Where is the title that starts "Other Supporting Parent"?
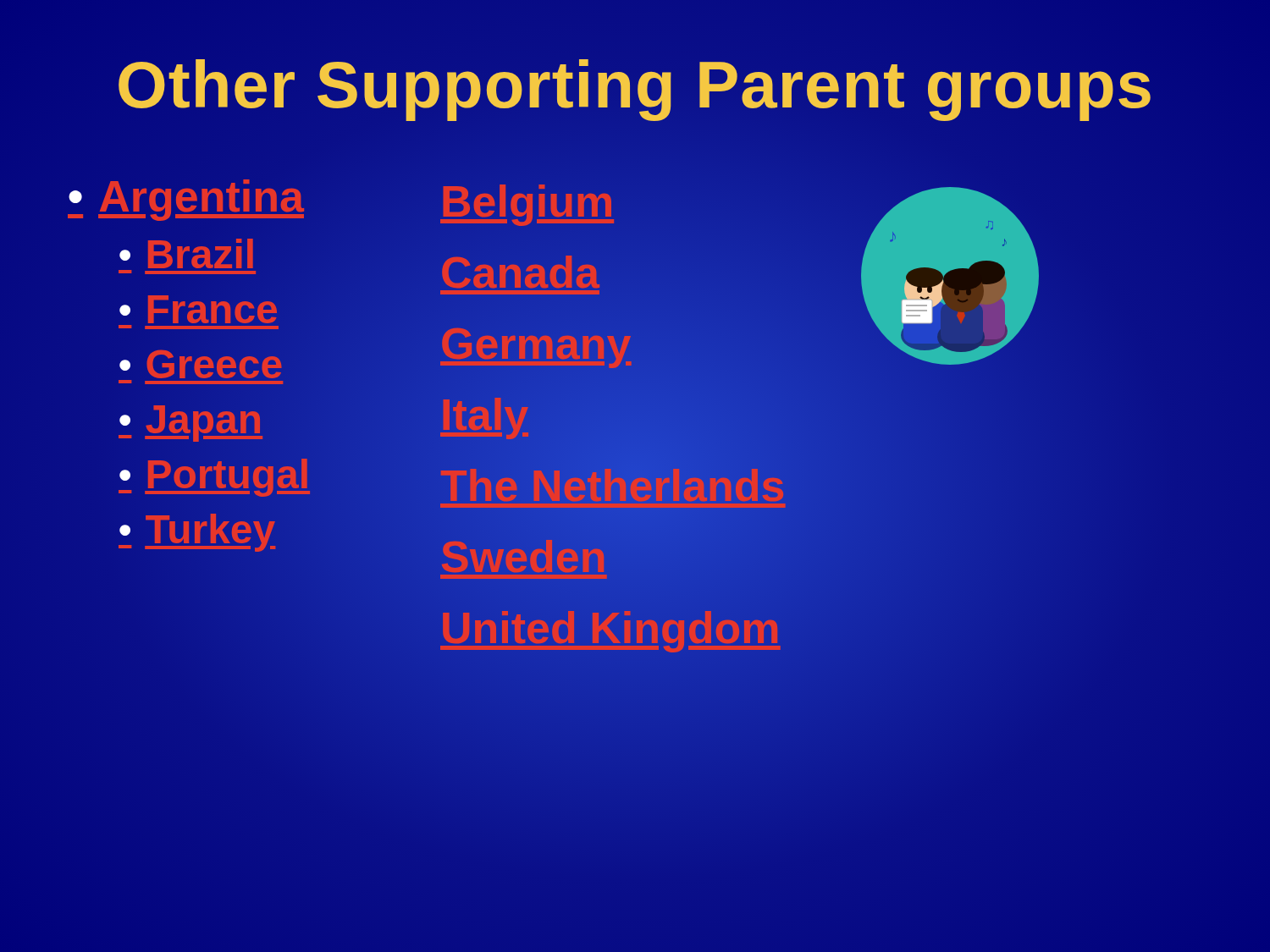The image size is (1270, 952). (635, 85)
